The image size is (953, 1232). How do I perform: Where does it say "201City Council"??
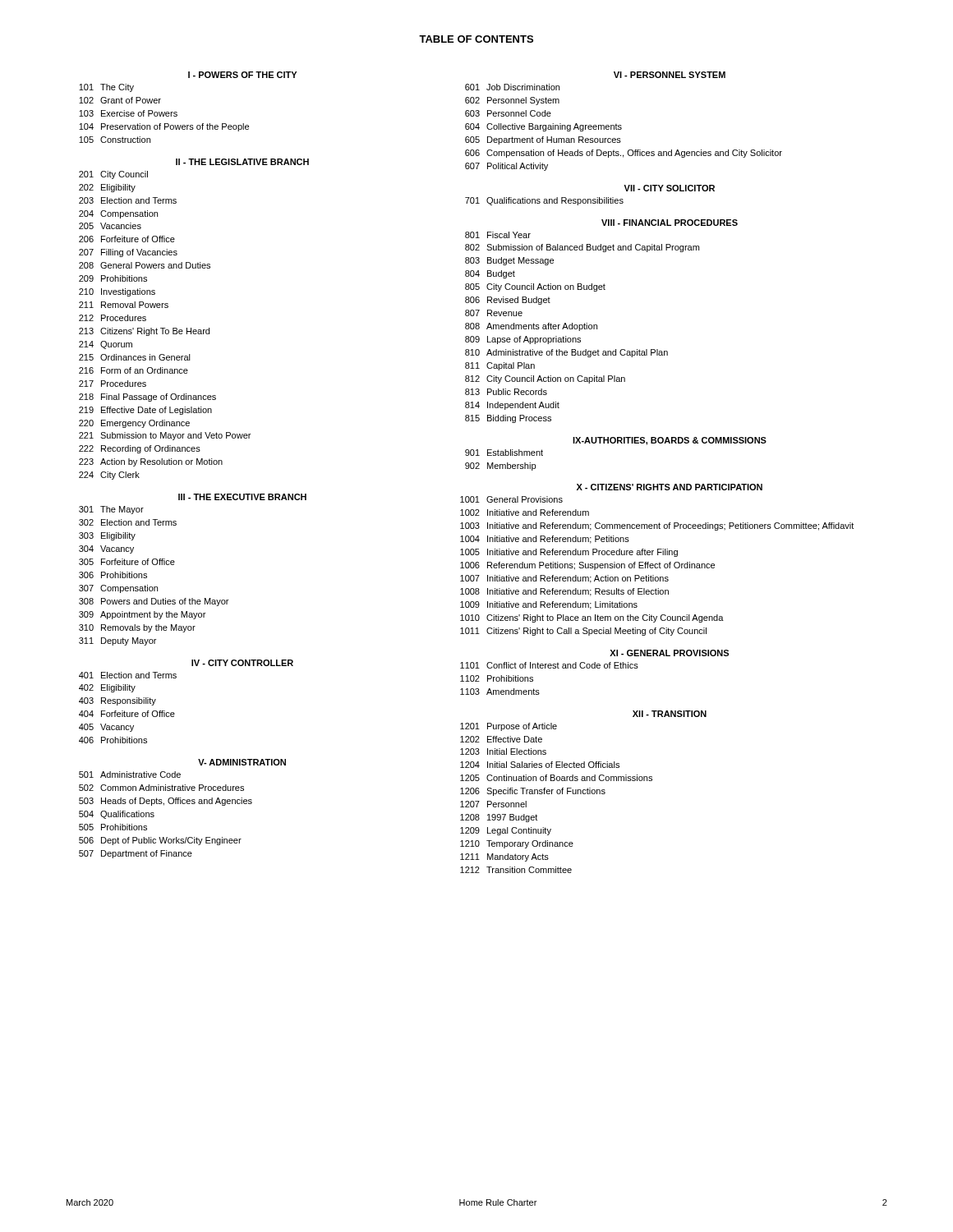[x=242, y=175]
